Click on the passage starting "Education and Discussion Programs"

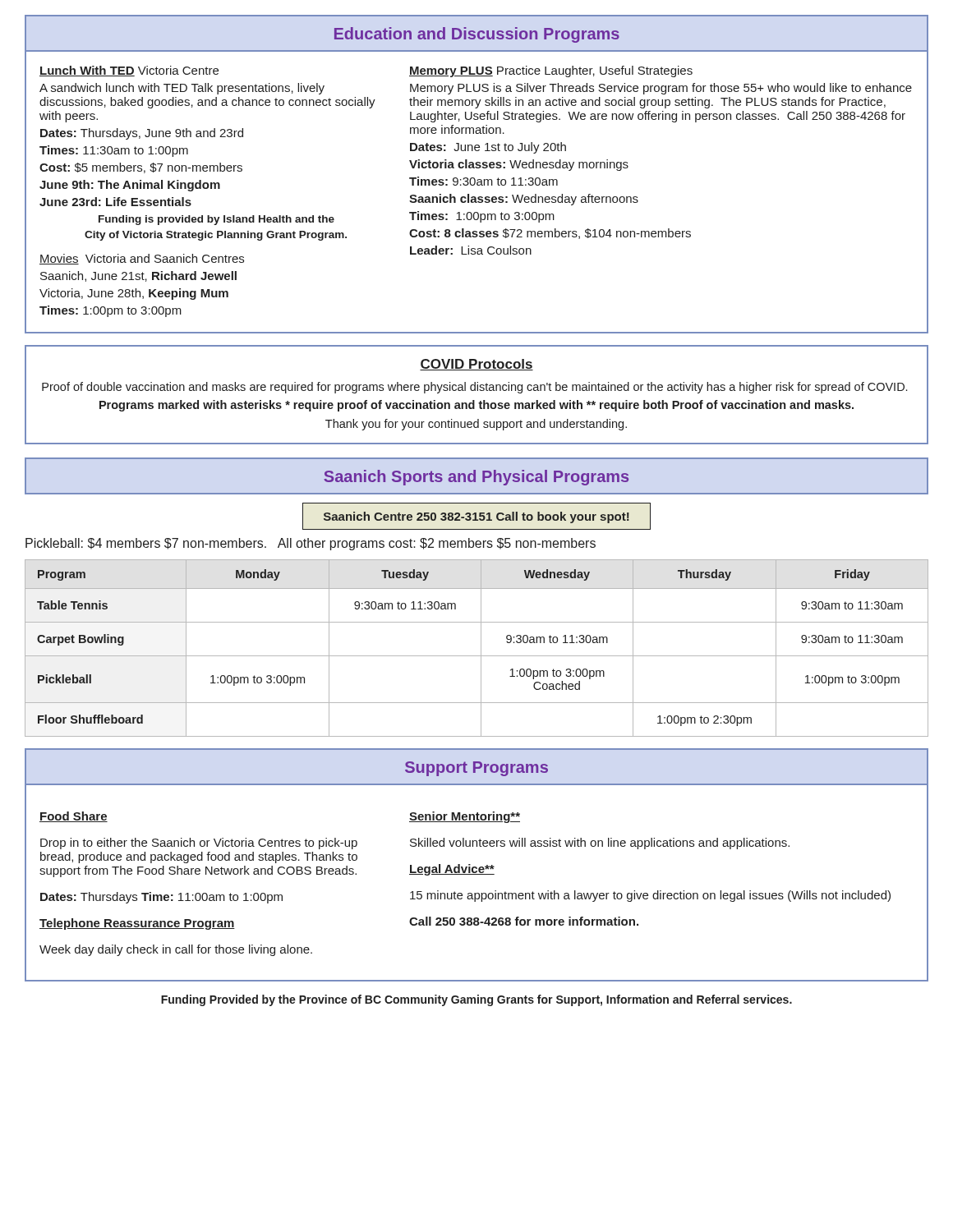coord(476,34)
